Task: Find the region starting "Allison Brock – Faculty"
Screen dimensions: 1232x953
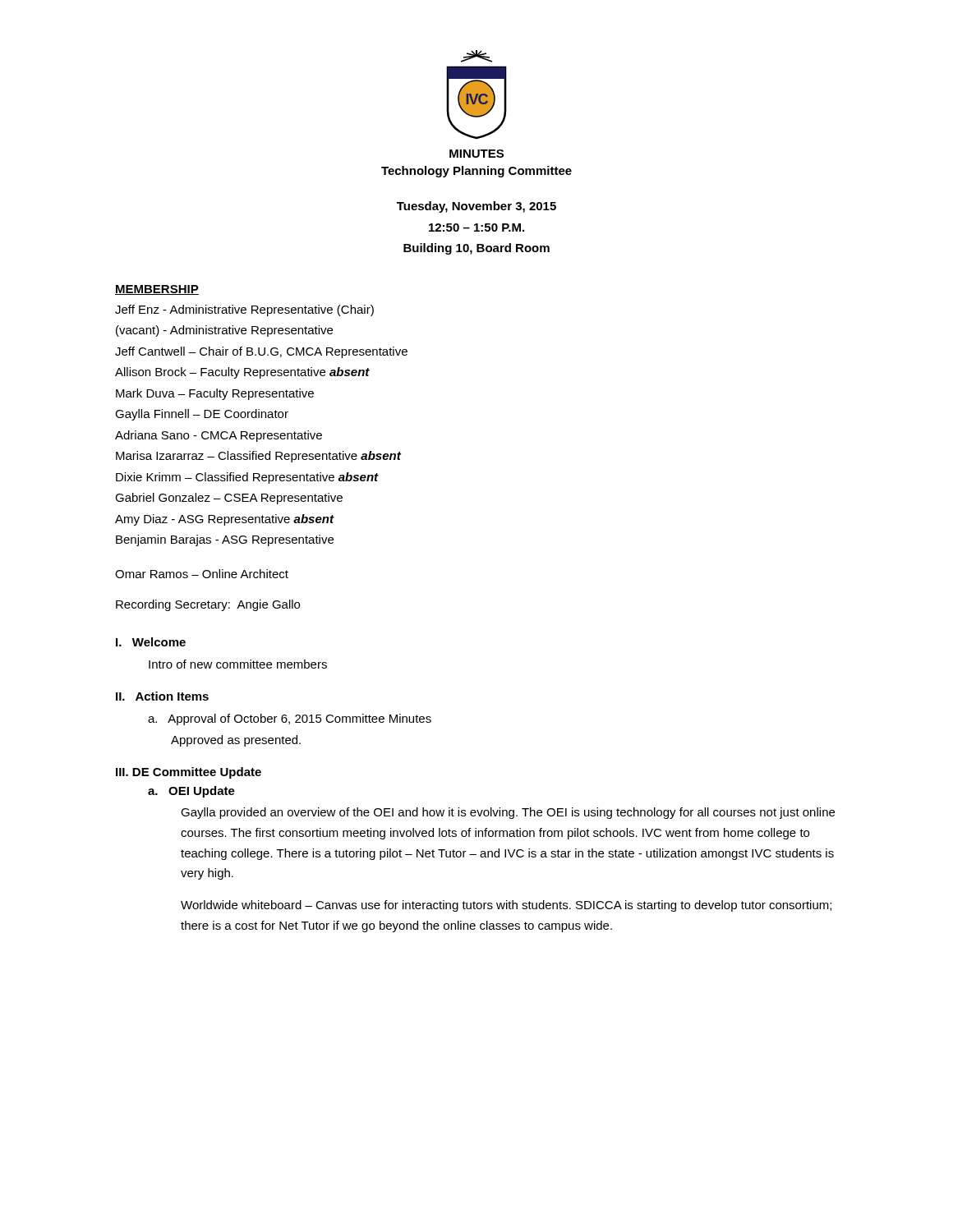Action: pyautogui.click(x=242, y=372)
